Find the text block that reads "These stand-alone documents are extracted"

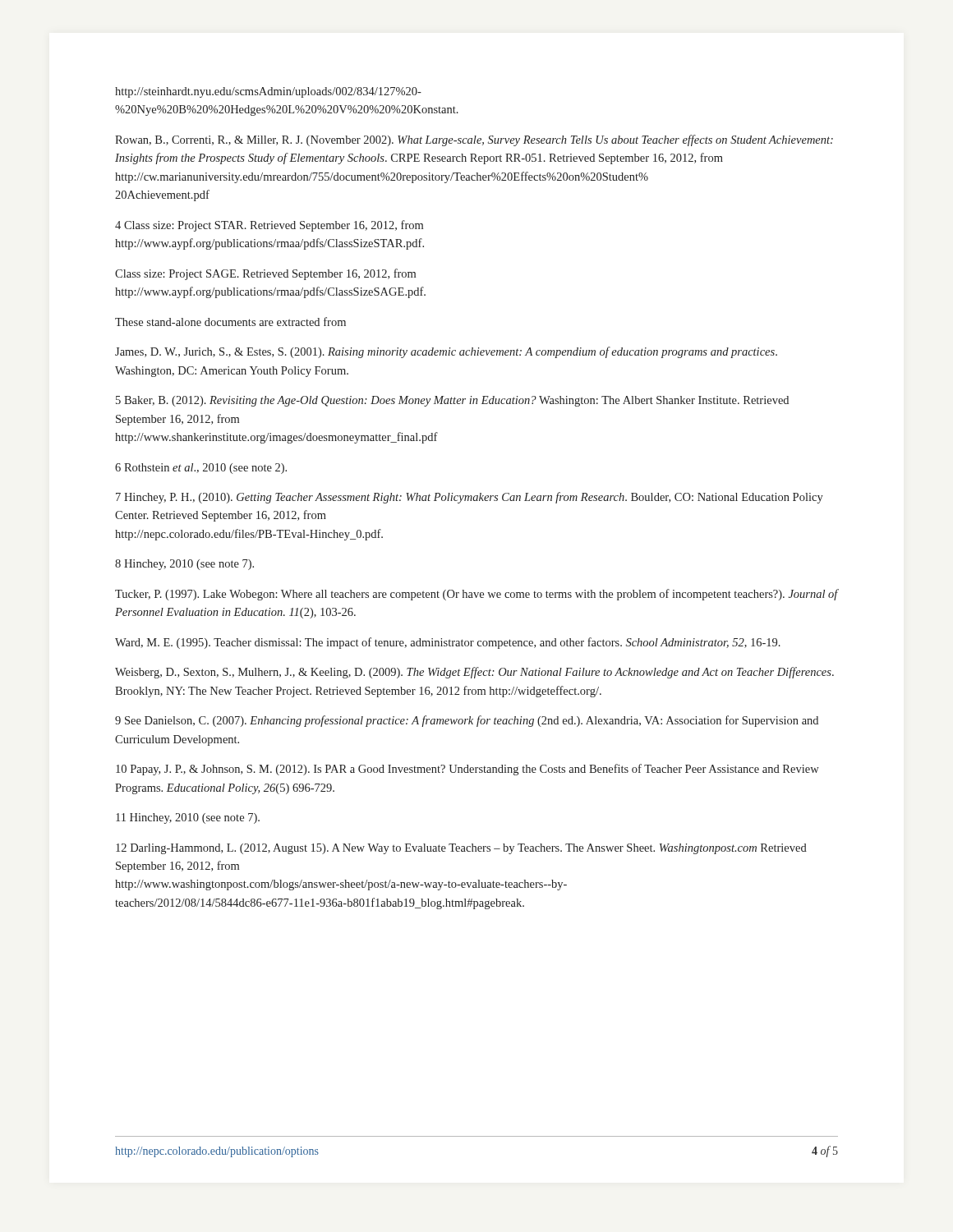click(x=231, y=322)
